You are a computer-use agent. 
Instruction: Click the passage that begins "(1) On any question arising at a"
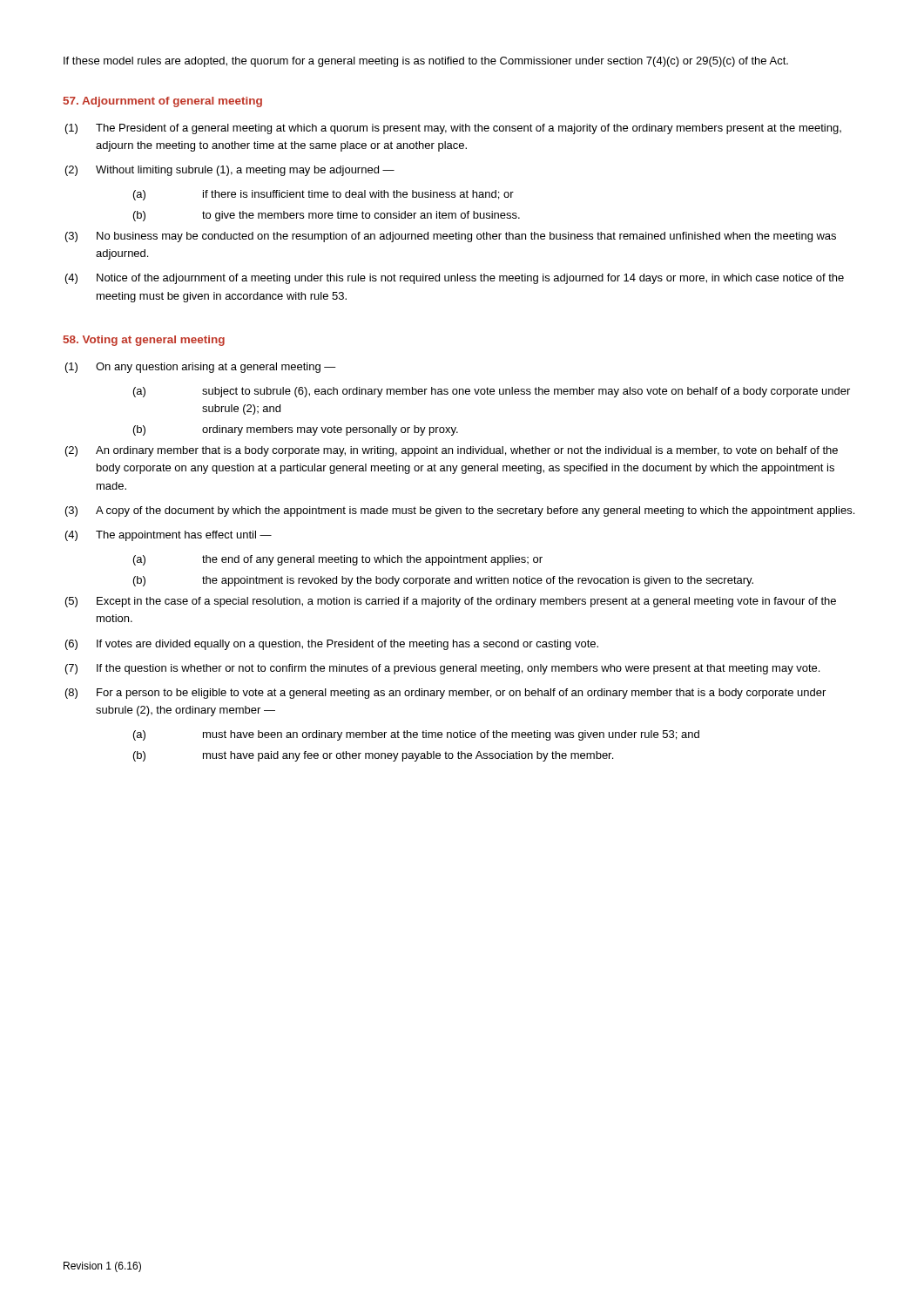point(462,398)
